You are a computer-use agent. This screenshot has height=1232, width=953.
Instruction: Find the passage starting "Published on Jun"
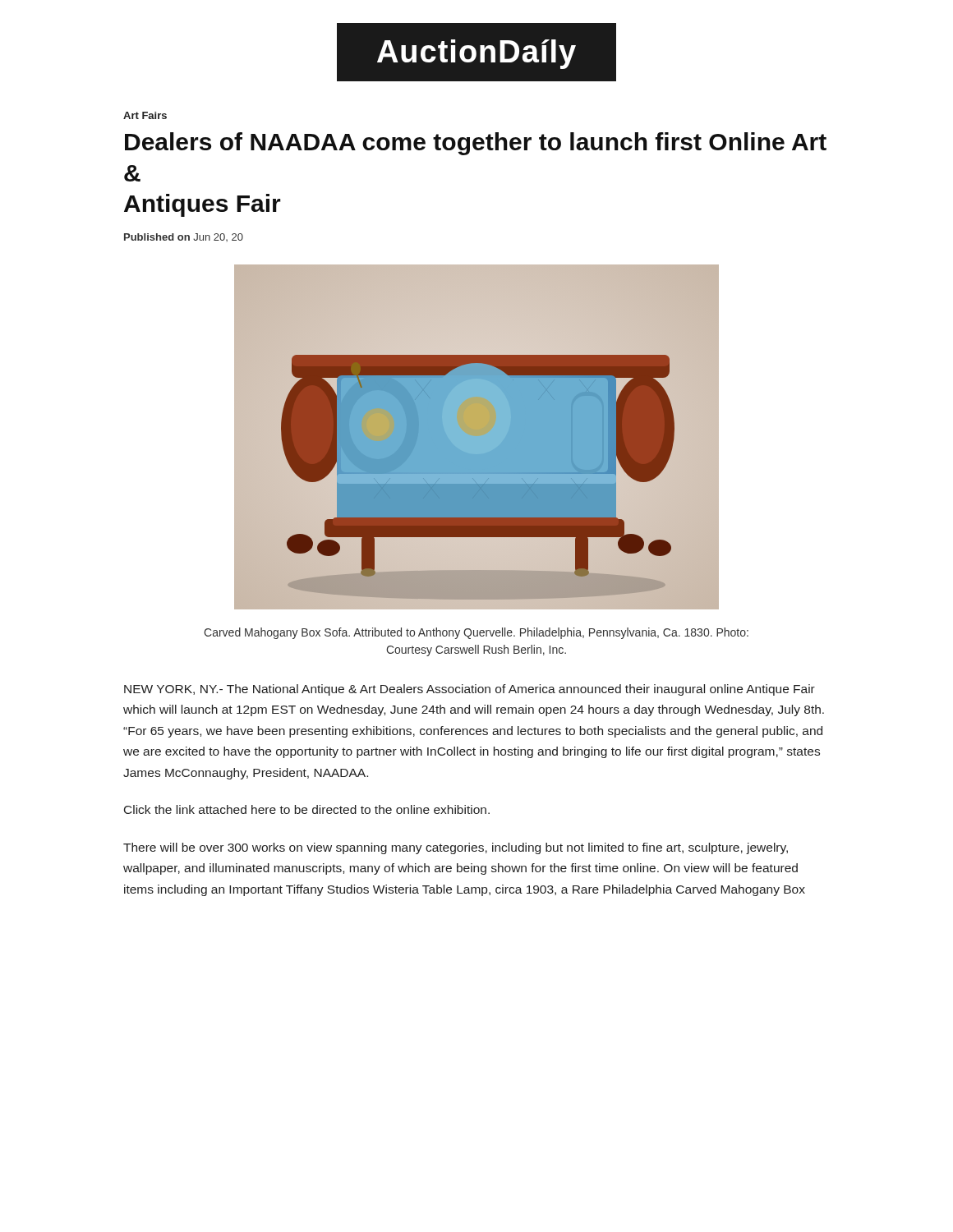coord(183,237)
